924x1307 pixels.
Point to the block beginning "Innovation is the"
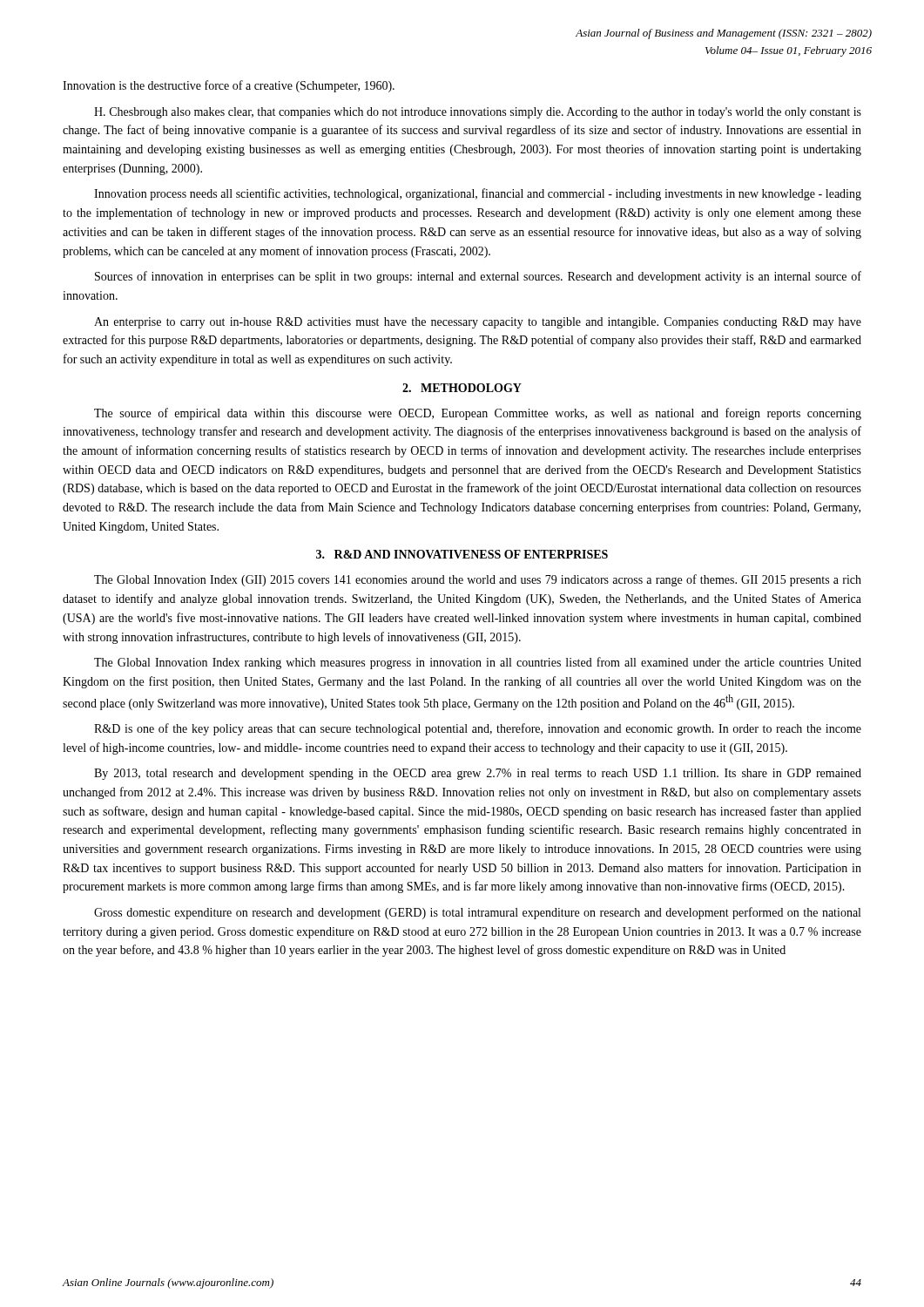pyautogui.click(x=229, y=86)
